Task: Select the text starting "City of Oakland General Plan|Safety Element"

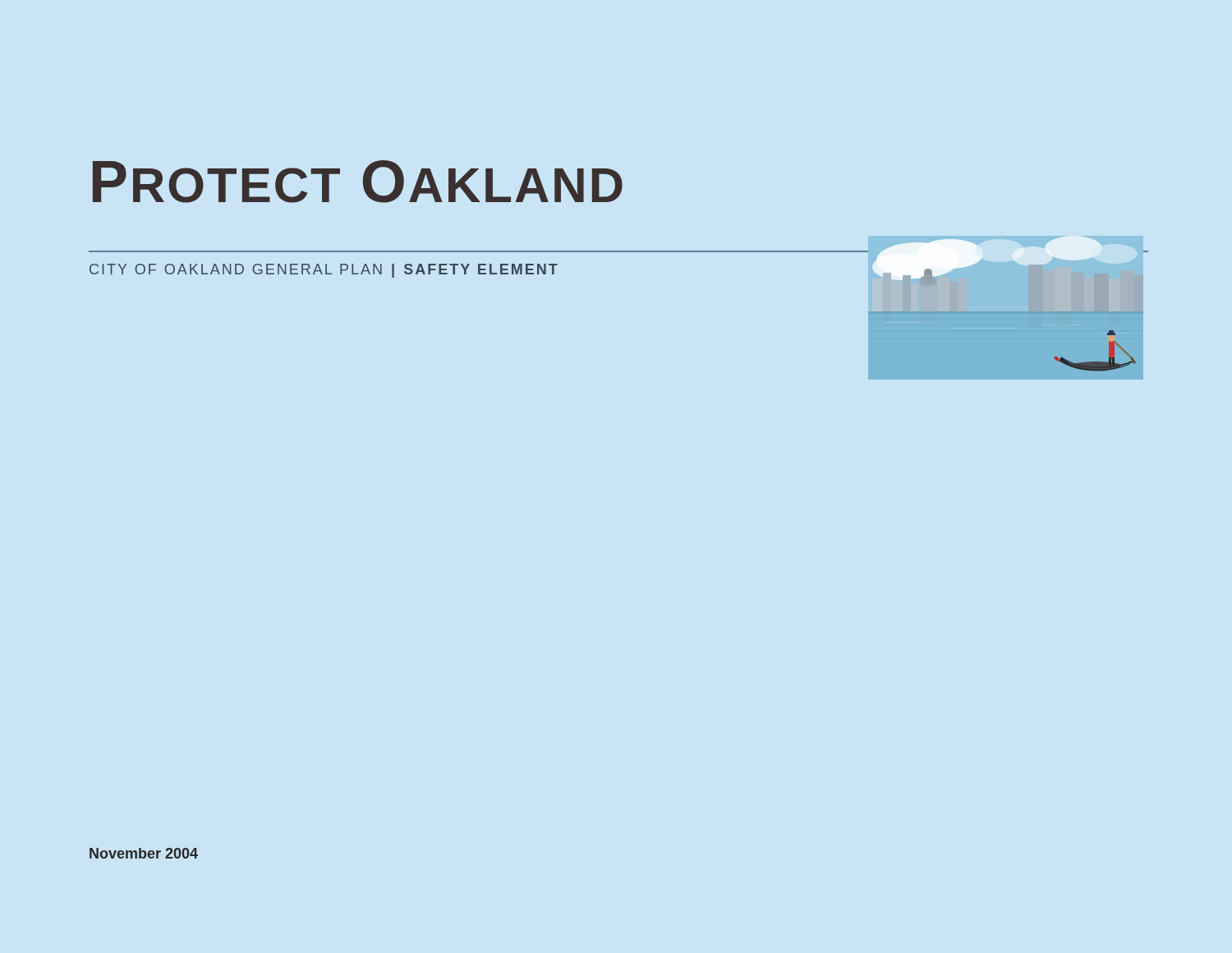Action: 324,270
